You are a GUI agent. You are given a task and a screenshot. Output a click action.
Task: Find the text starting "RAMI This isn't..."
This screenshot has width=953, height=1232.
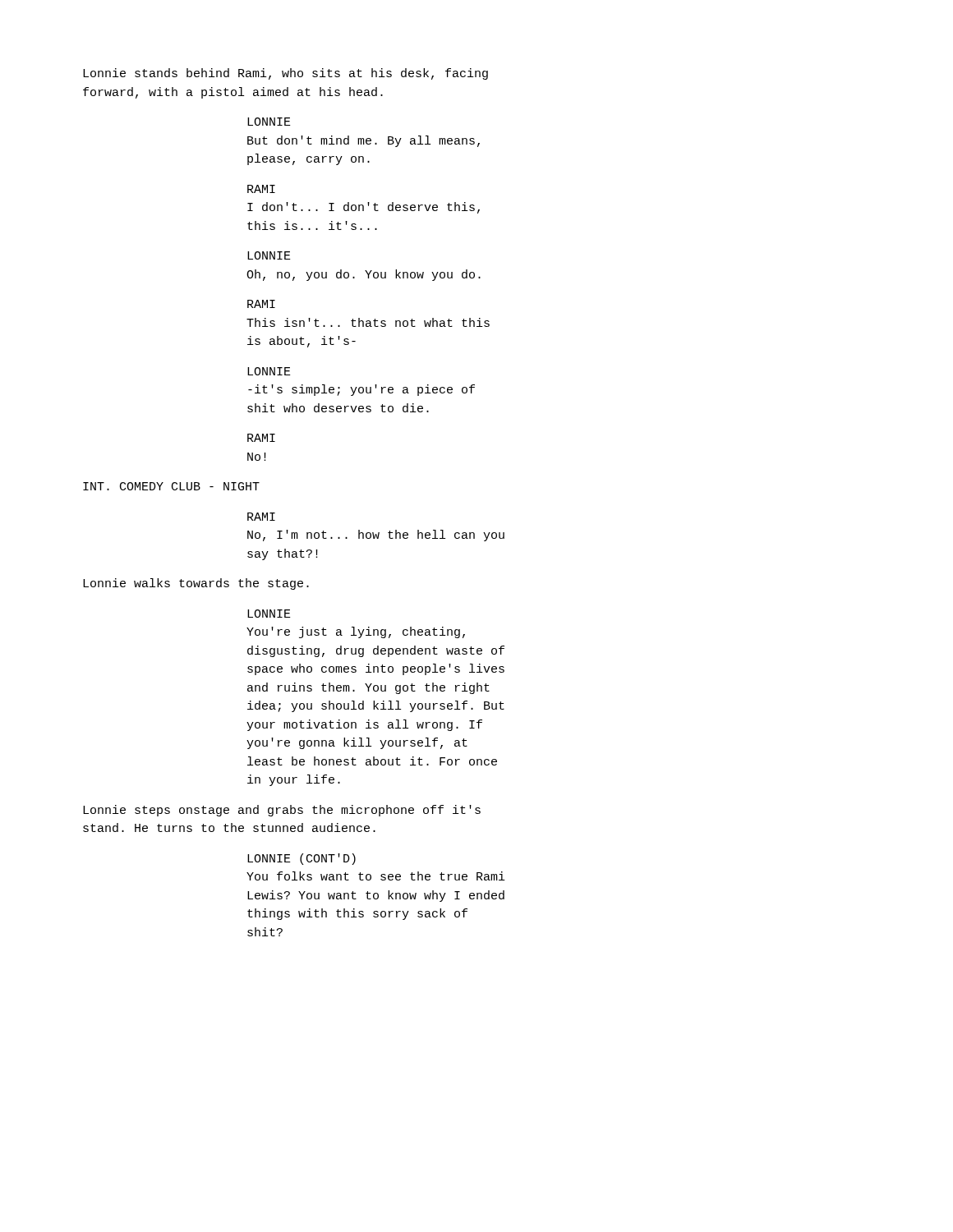[x=261, y=304]
